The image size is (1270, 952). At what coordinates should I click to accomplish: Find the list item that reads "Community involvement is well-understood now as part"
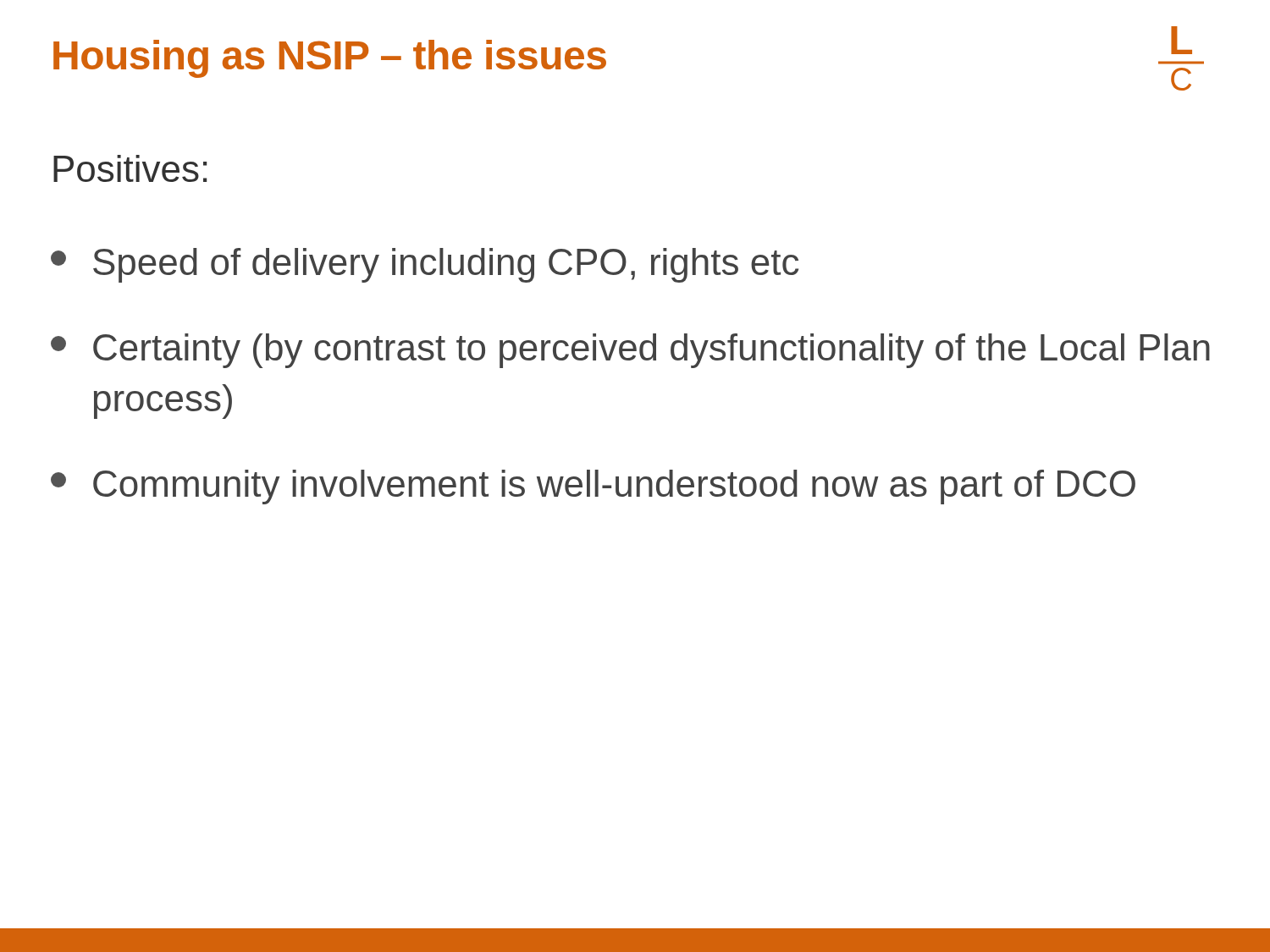pos(635,484)
